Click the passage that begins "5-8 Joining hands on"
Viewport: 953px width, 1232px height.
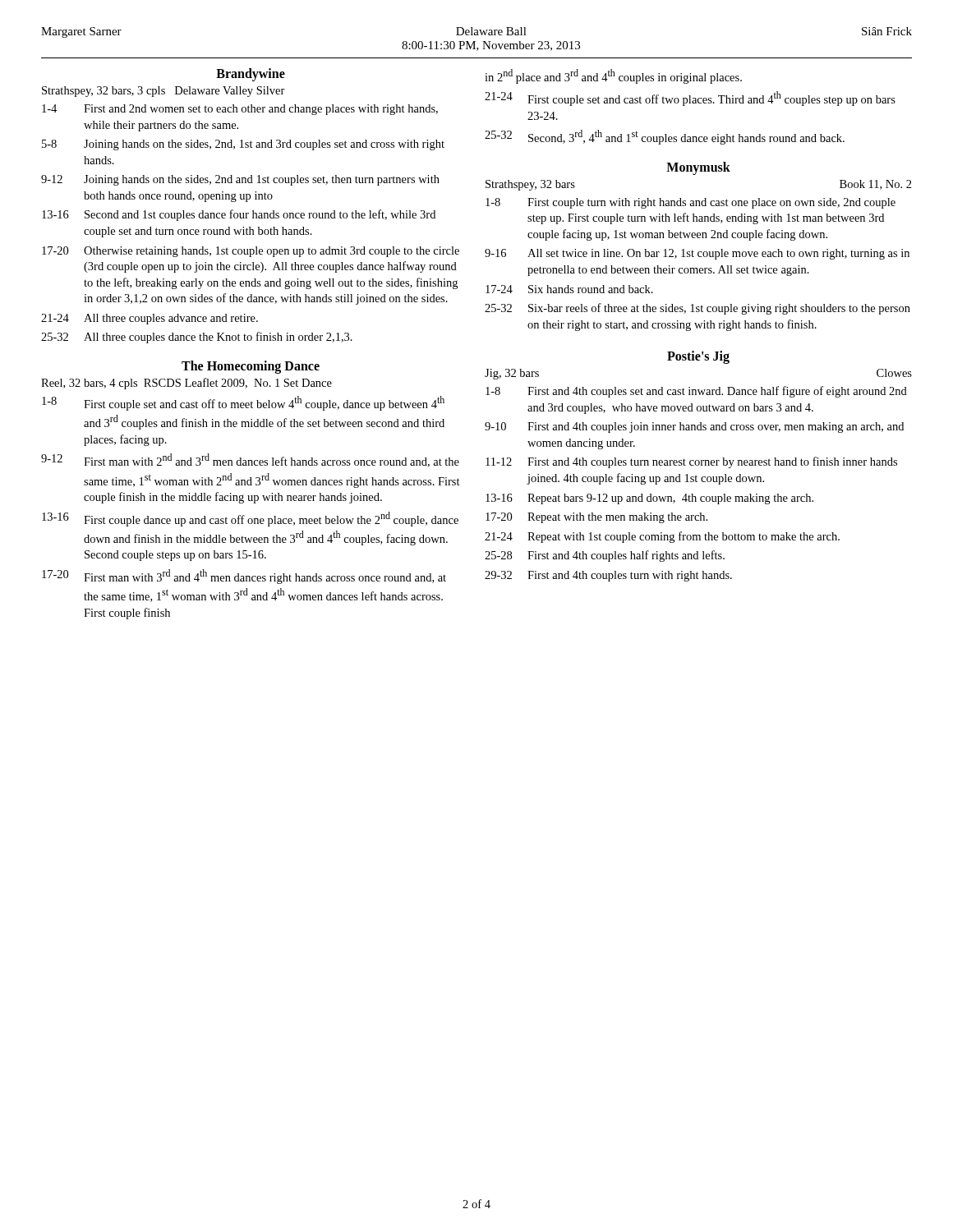pyautogui.click(x=251, y=153)
